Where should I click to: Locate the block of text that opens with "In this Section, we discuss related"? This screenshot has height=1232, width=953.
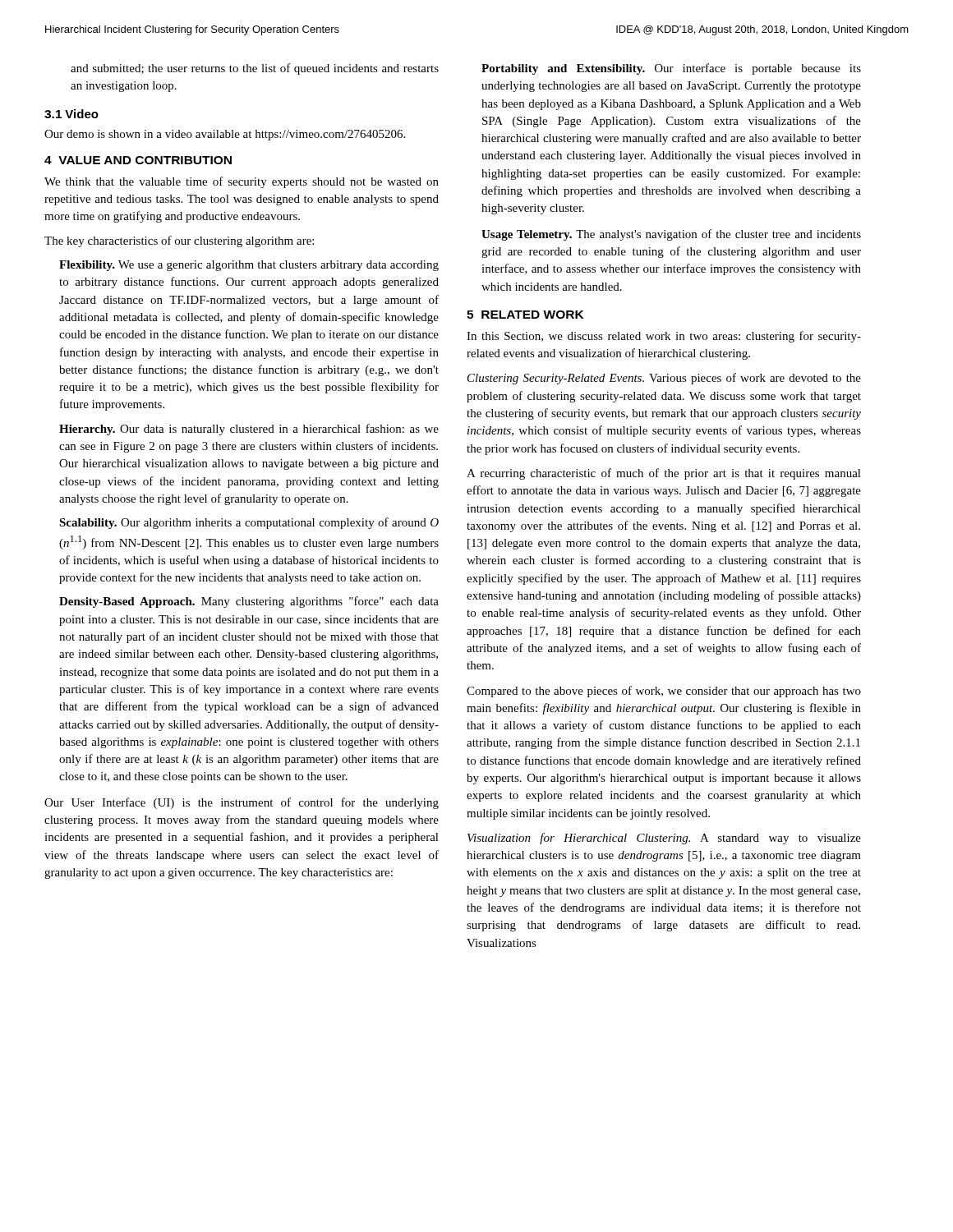(664, 345)
